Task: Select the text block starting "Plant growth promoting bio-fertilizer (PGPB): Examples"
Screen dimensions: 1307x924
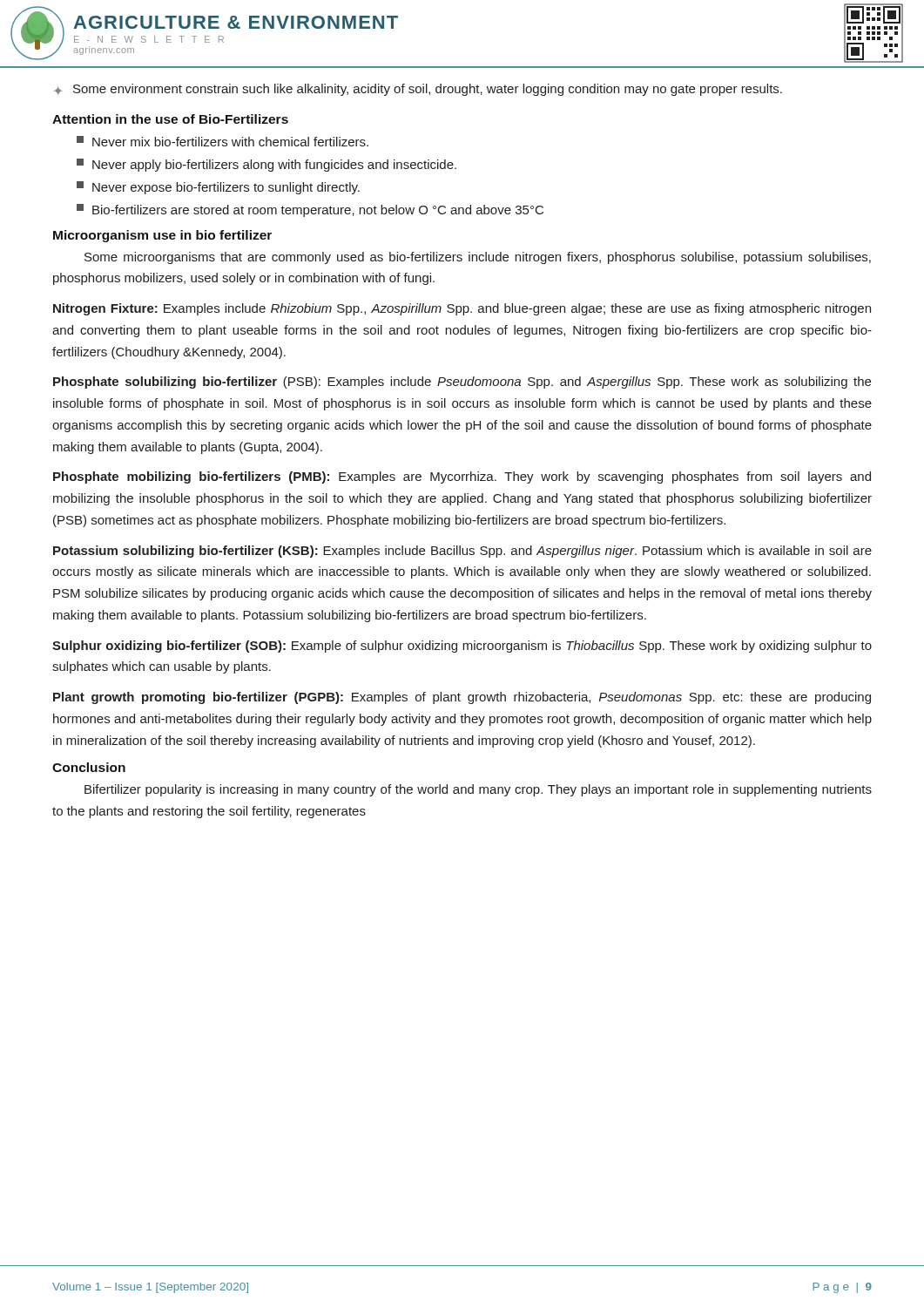Action: coord(462,718)
